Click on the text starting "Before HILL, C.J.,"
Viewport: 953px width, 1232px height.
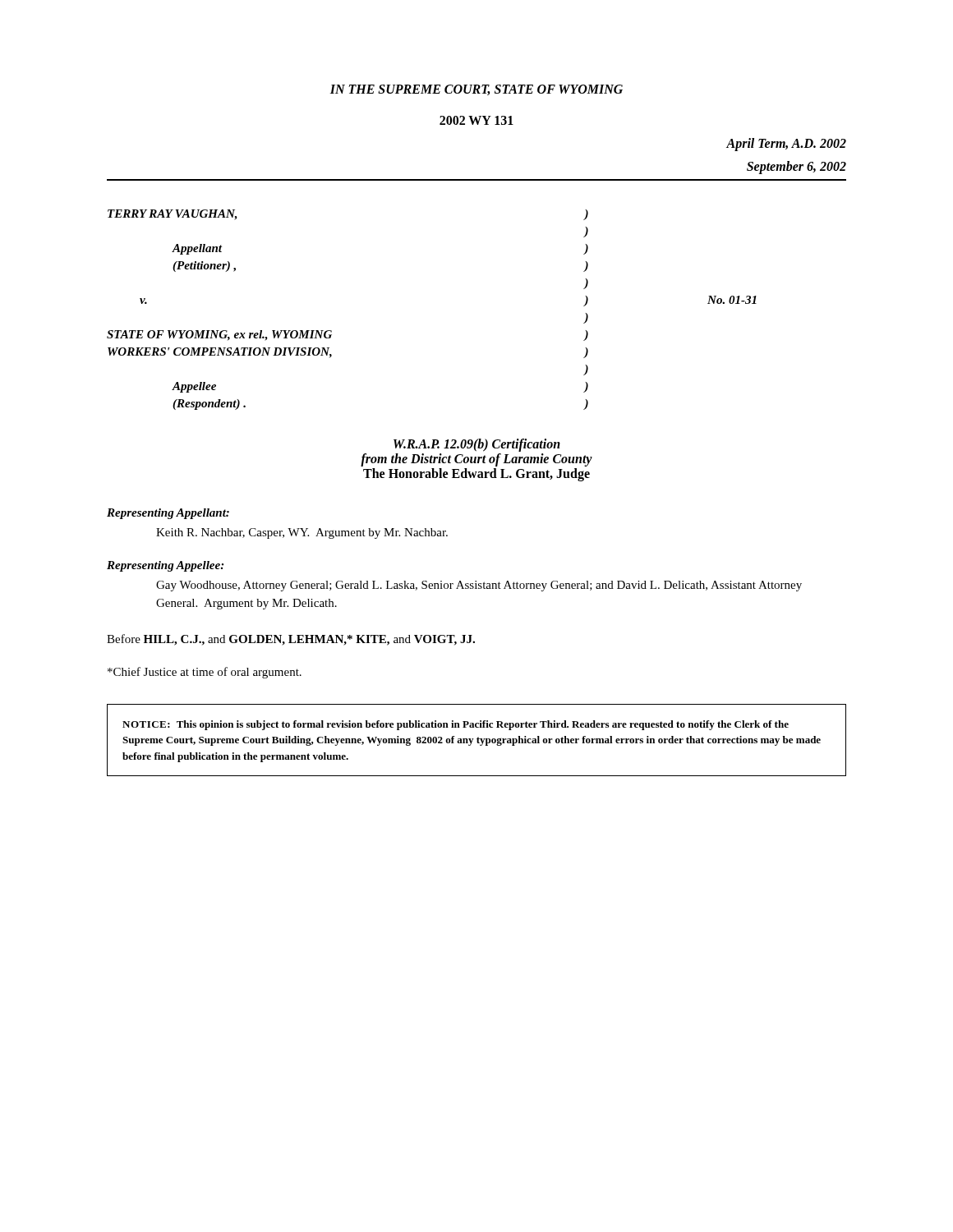pos(291,639)
